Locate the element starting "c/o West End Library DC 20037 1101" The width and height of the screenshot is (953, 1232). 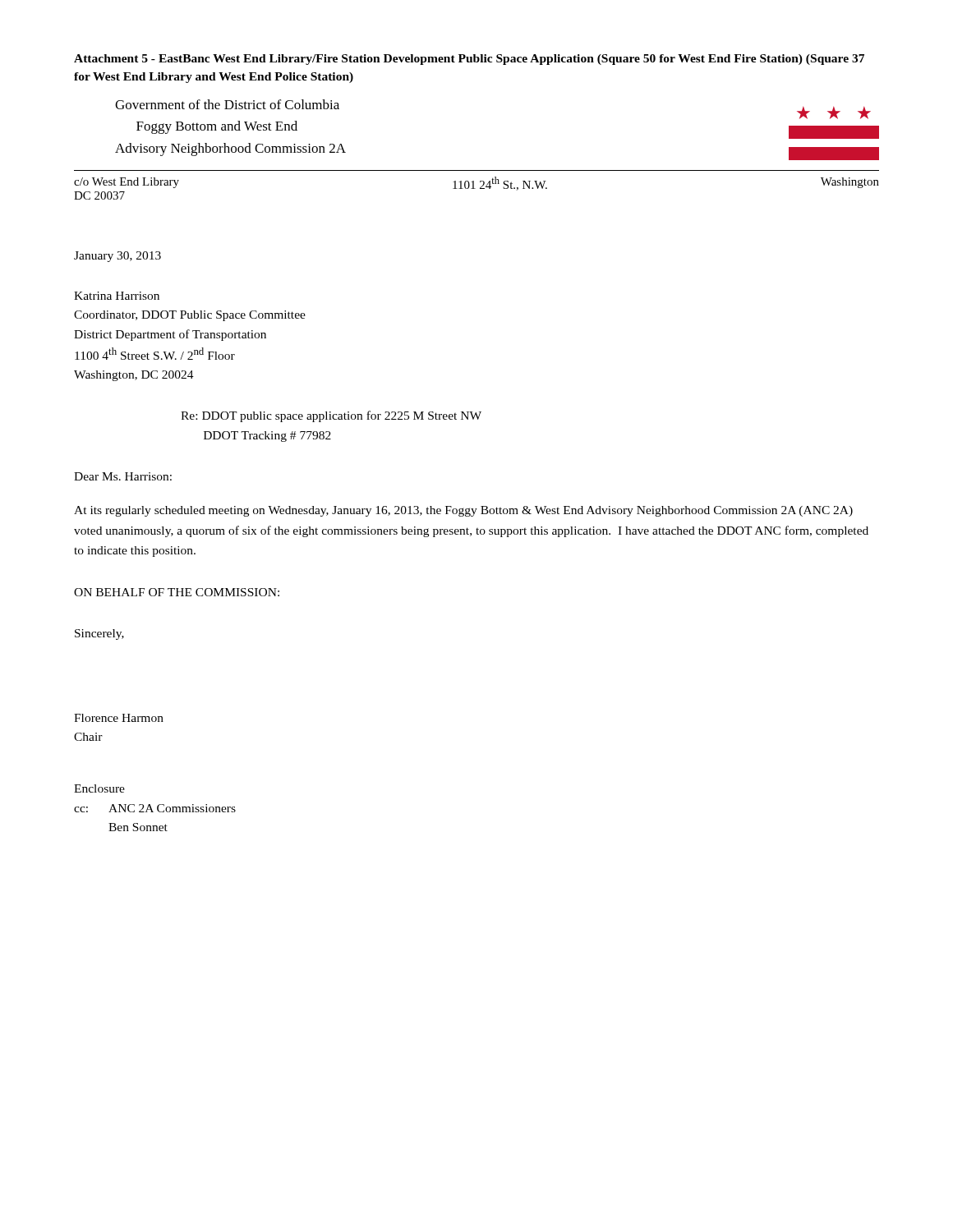476,189
